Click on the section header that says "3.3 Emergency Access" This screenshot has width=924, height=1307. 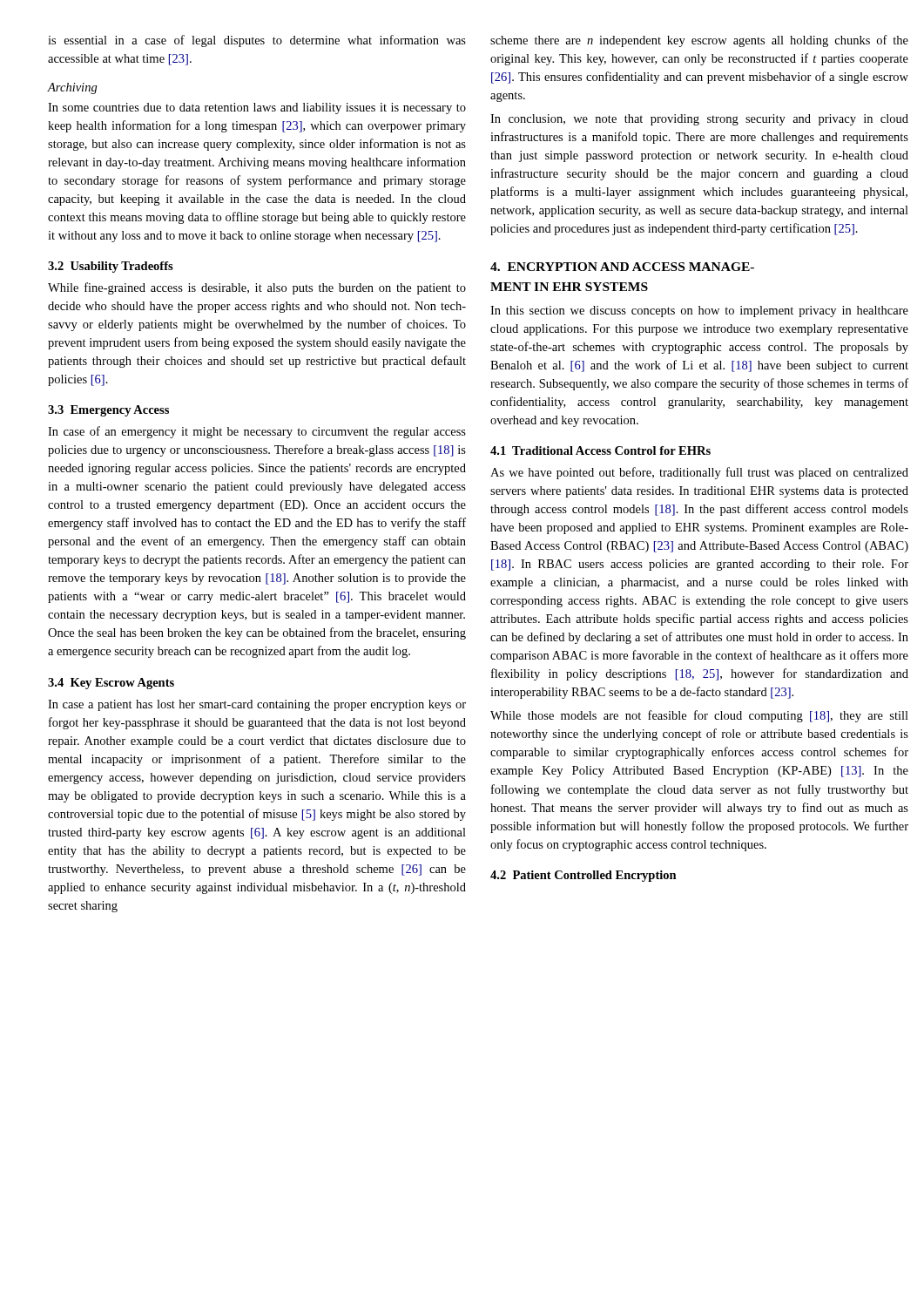pyautogui.click(x=108, y=411)
